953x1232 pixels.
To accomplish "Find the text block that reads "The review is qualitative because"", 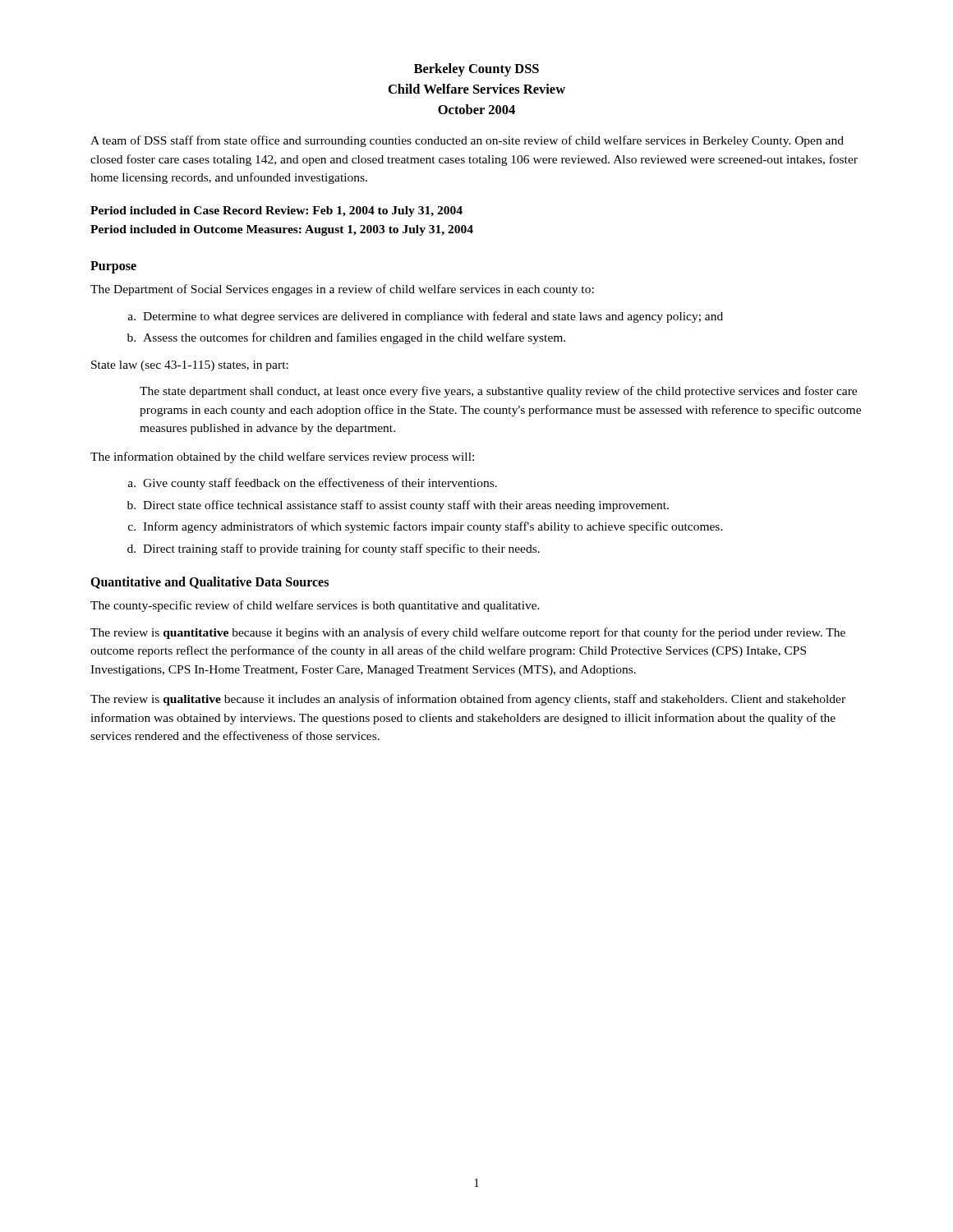I will pyautogui.click(x=468, y=717).
